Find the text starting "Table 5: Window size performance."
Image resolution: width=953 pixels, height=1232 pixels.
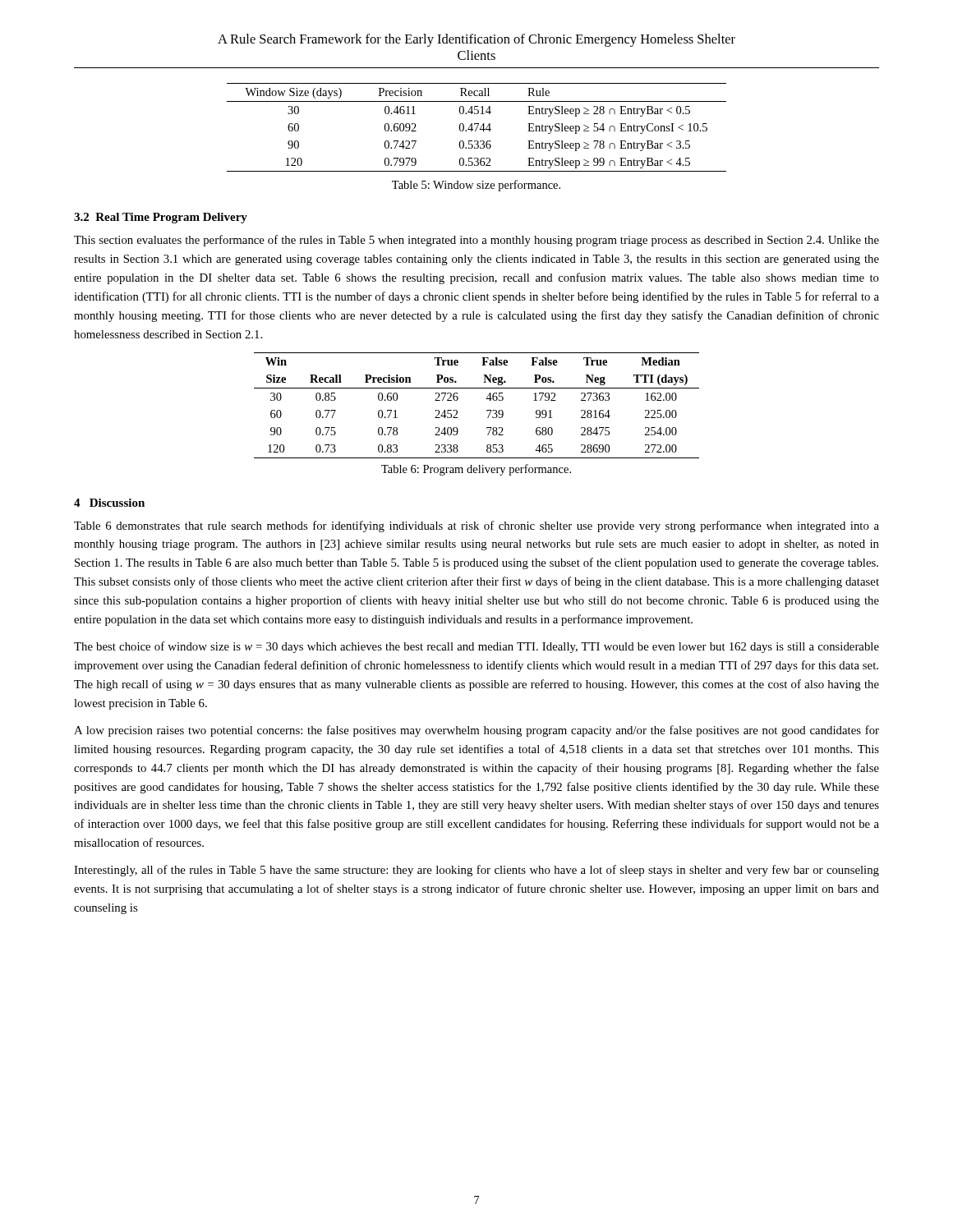tap(476, 185)
